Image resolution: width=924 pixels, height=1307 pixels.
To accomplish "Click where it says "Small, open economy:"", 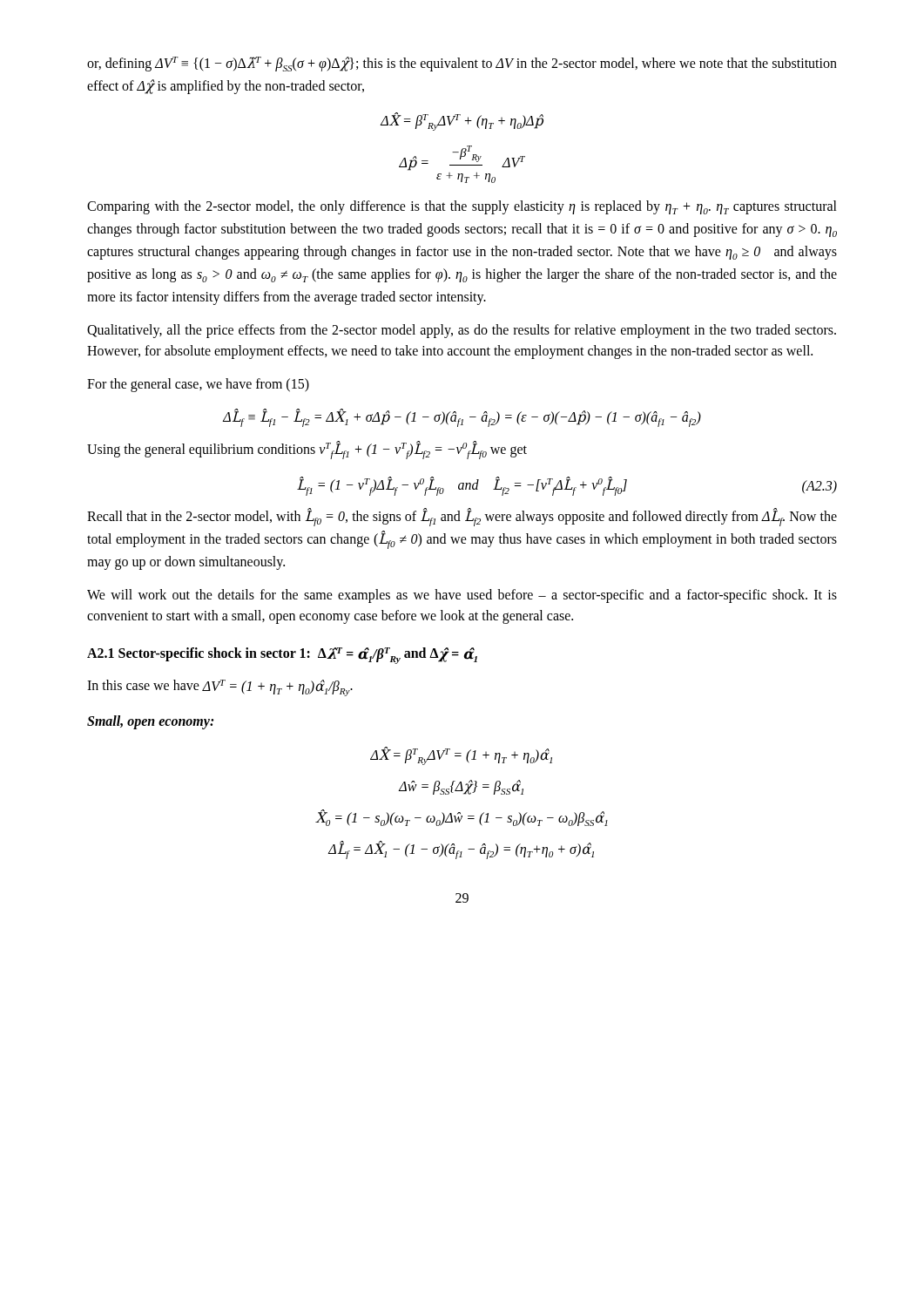I will click(x=150, y=722).
